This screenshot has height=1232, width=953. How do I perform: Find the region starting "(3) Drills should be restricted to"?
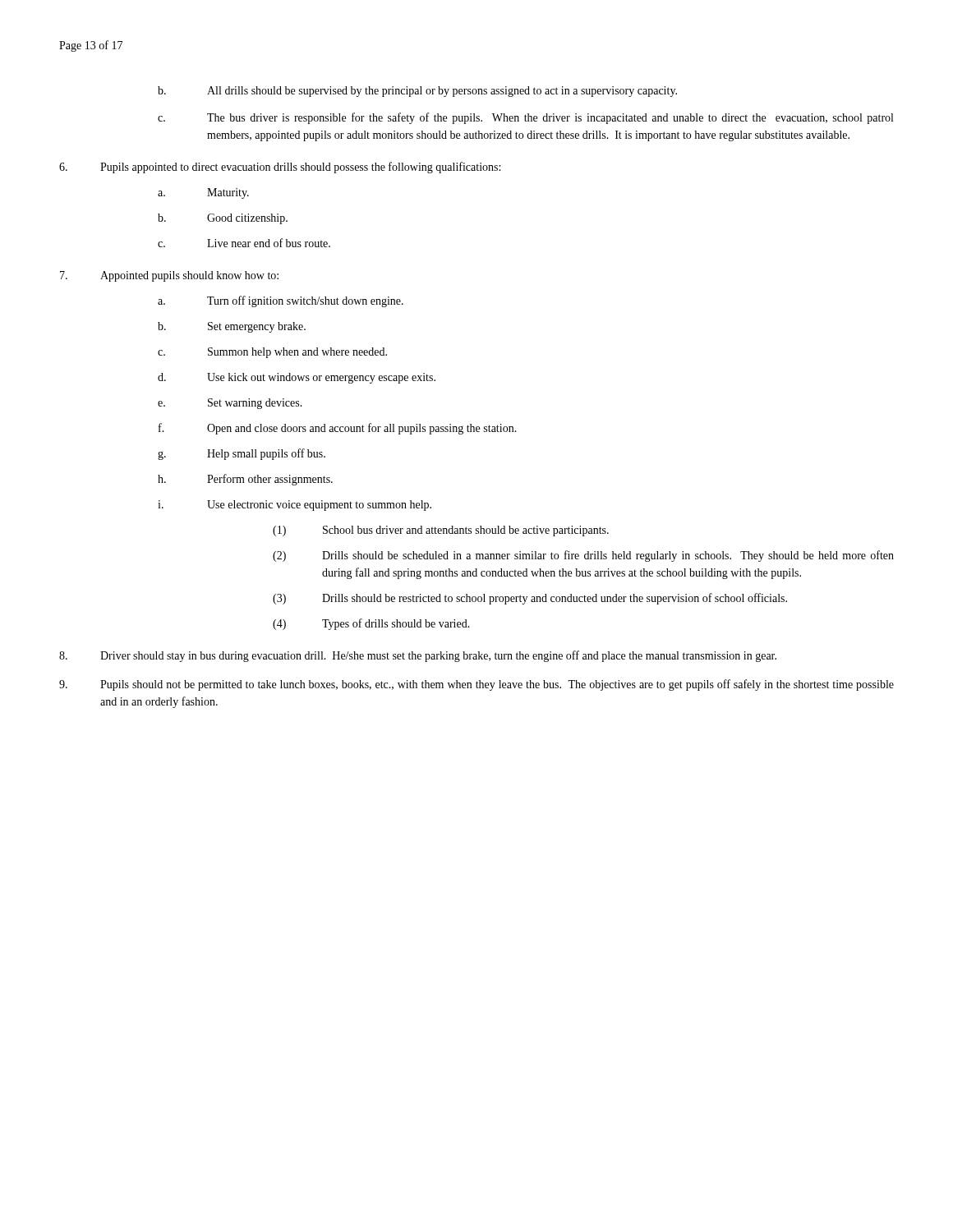[x=583, y=598]
